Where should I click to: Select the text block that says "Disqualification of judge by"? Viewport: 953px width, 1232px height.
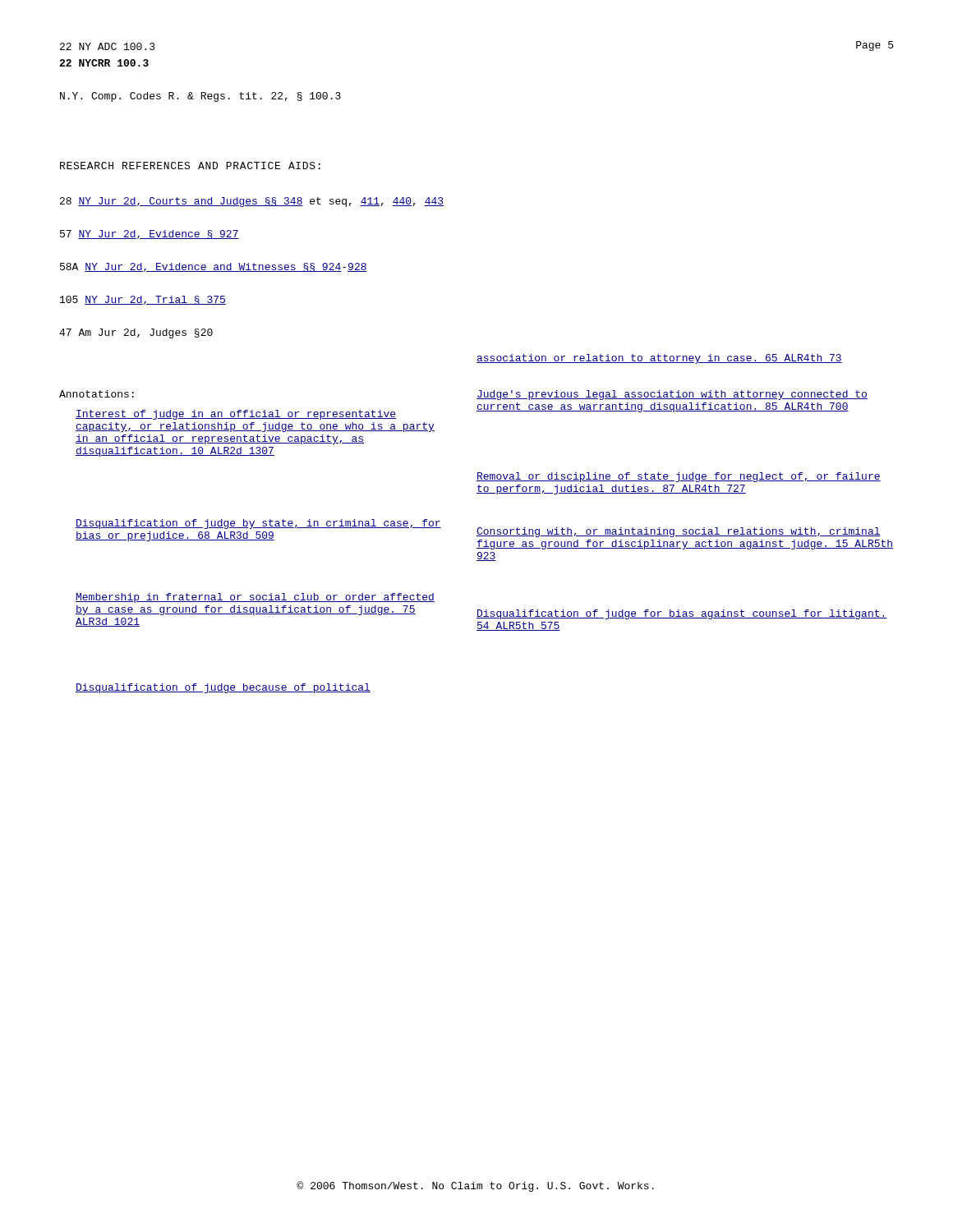pyautogui.click(x=258, y=530)
